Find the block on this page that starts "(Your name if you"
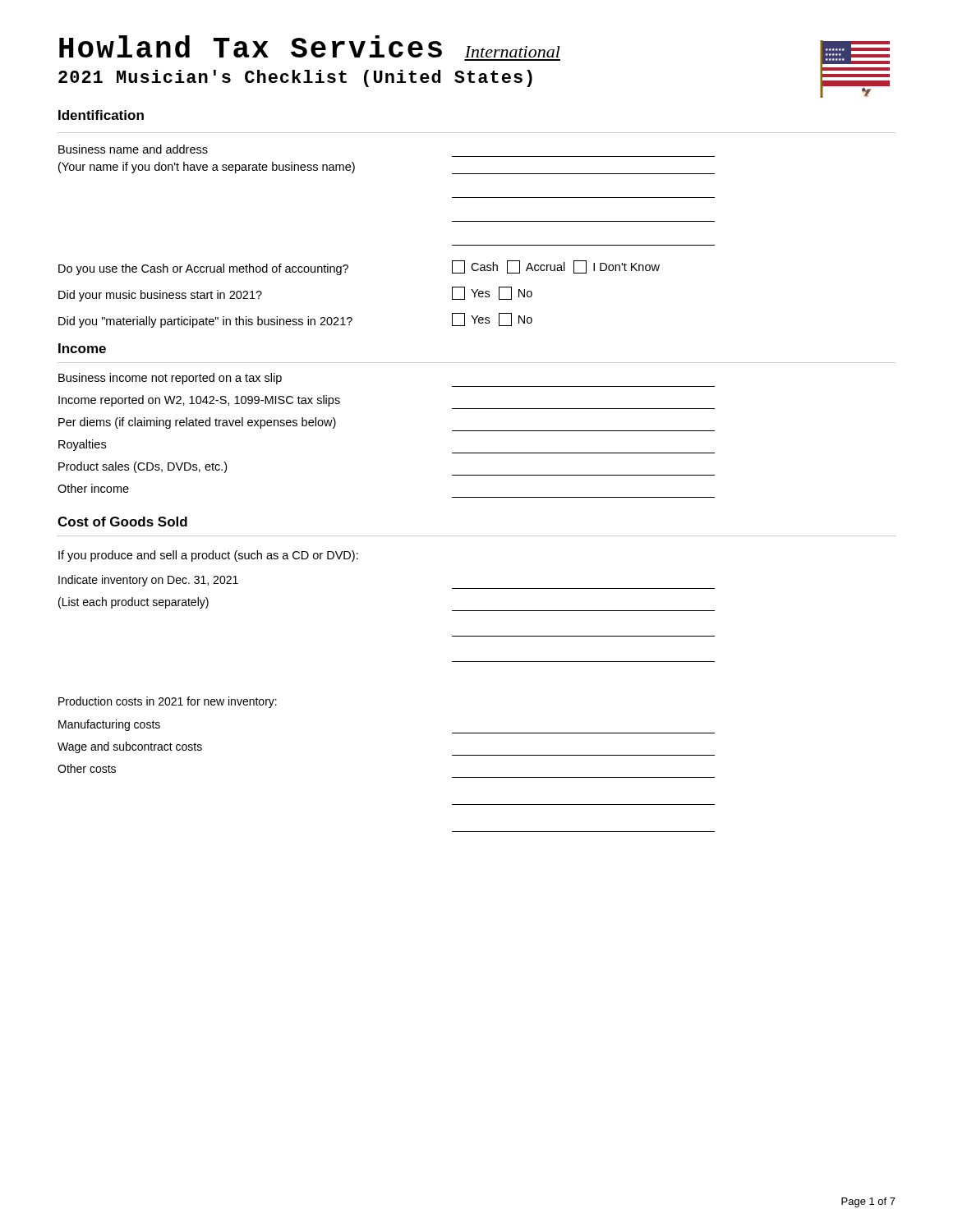This screenshot has height=1232, width=953. [x=476, y=166]
